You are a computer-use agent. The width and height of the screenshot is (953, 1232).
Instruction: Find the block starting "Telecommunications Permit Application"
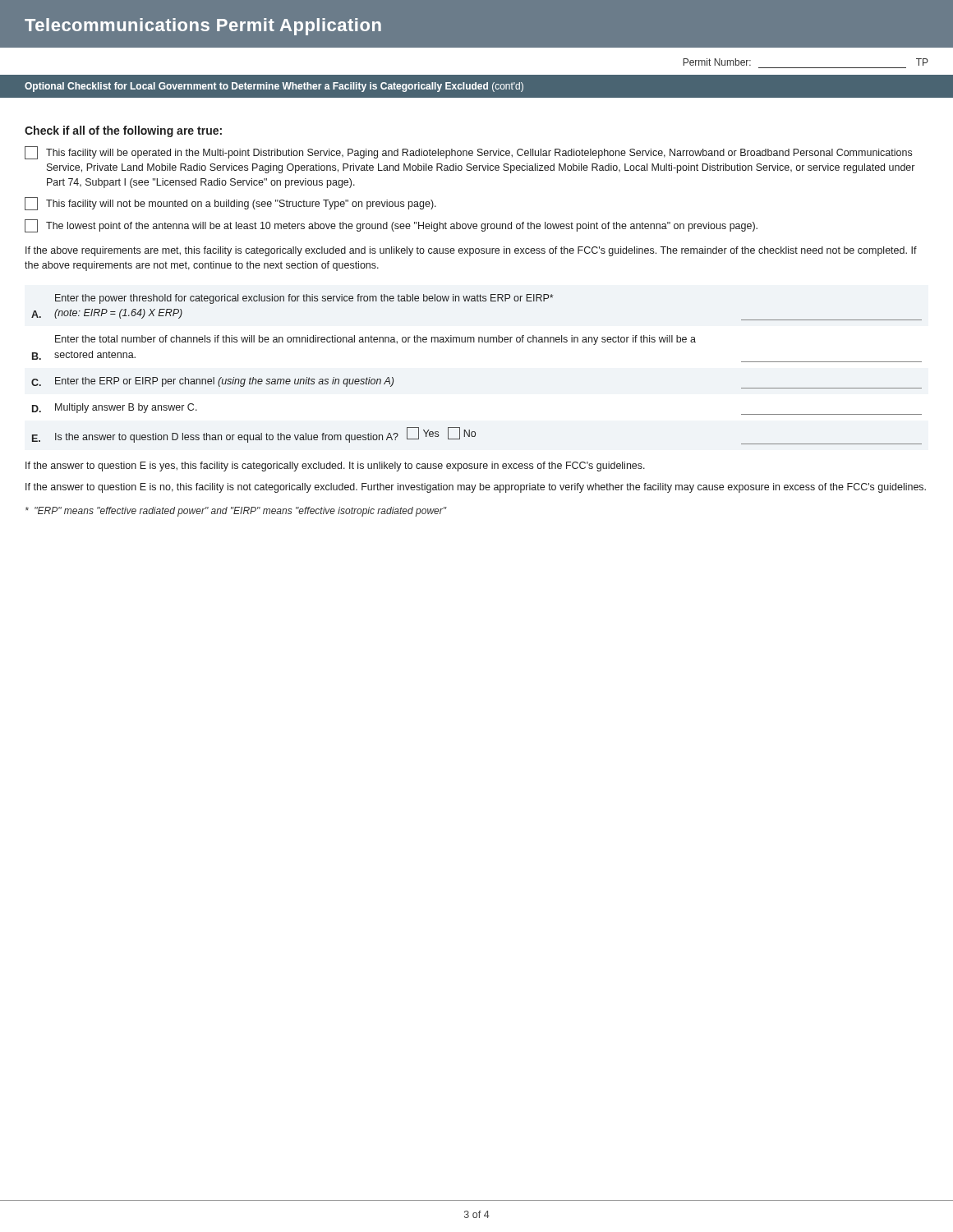point(203,27)
